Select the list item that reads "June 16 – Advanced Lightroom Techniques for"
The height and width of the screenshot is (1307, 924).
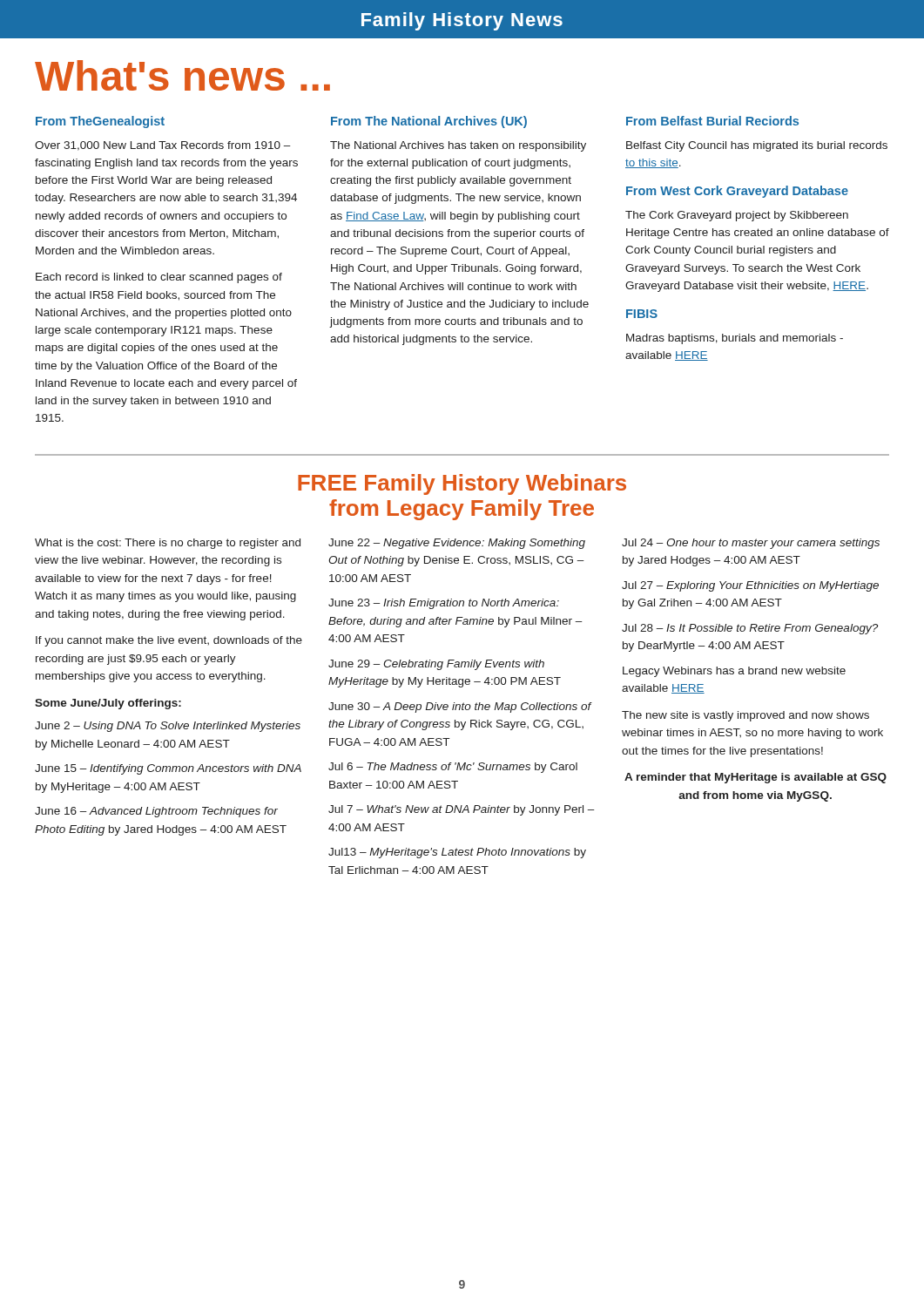pyautogui.click(x=161, y=820)
